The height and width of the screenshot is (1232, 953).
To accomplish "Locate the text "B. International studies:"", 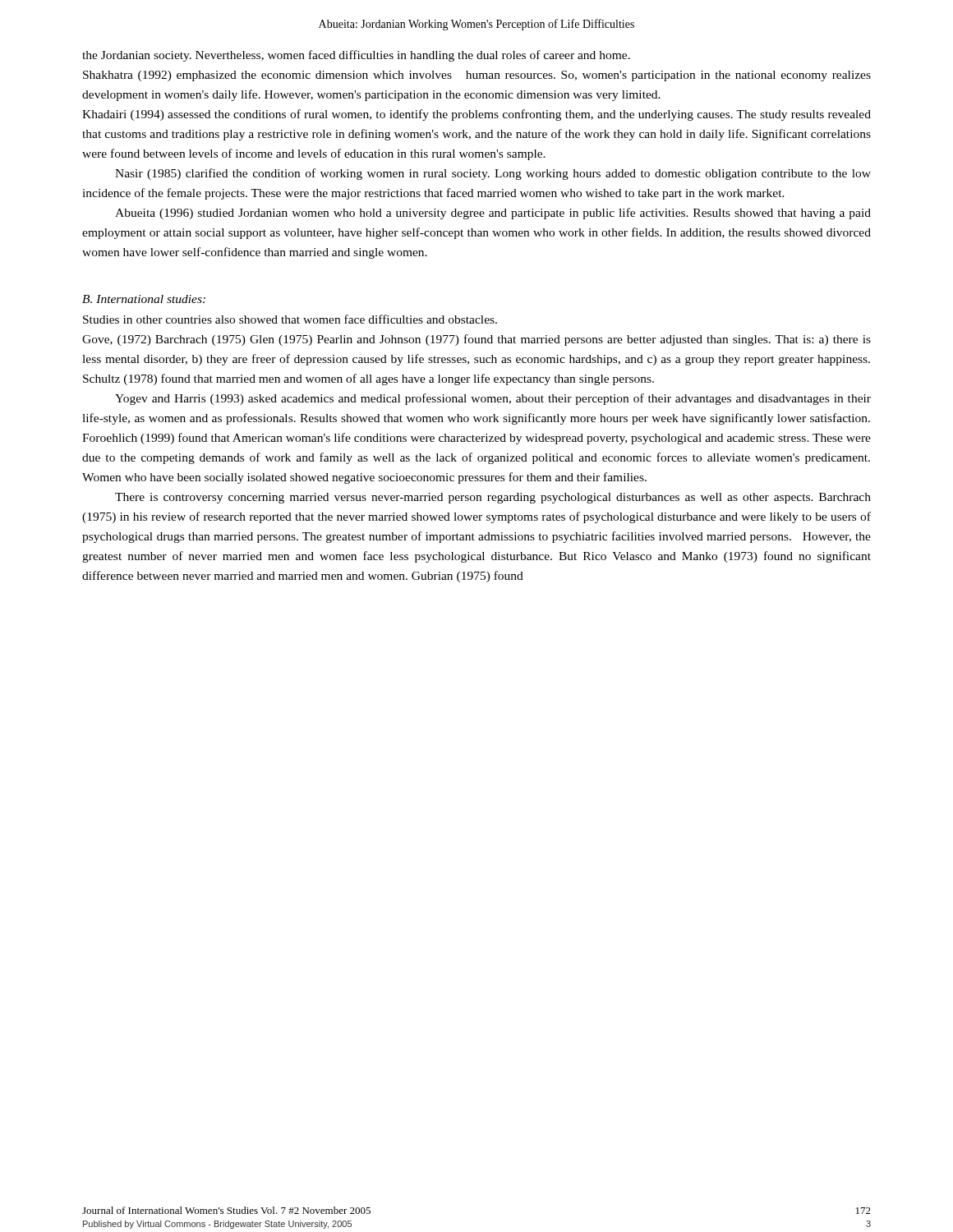I will point(144,299).
